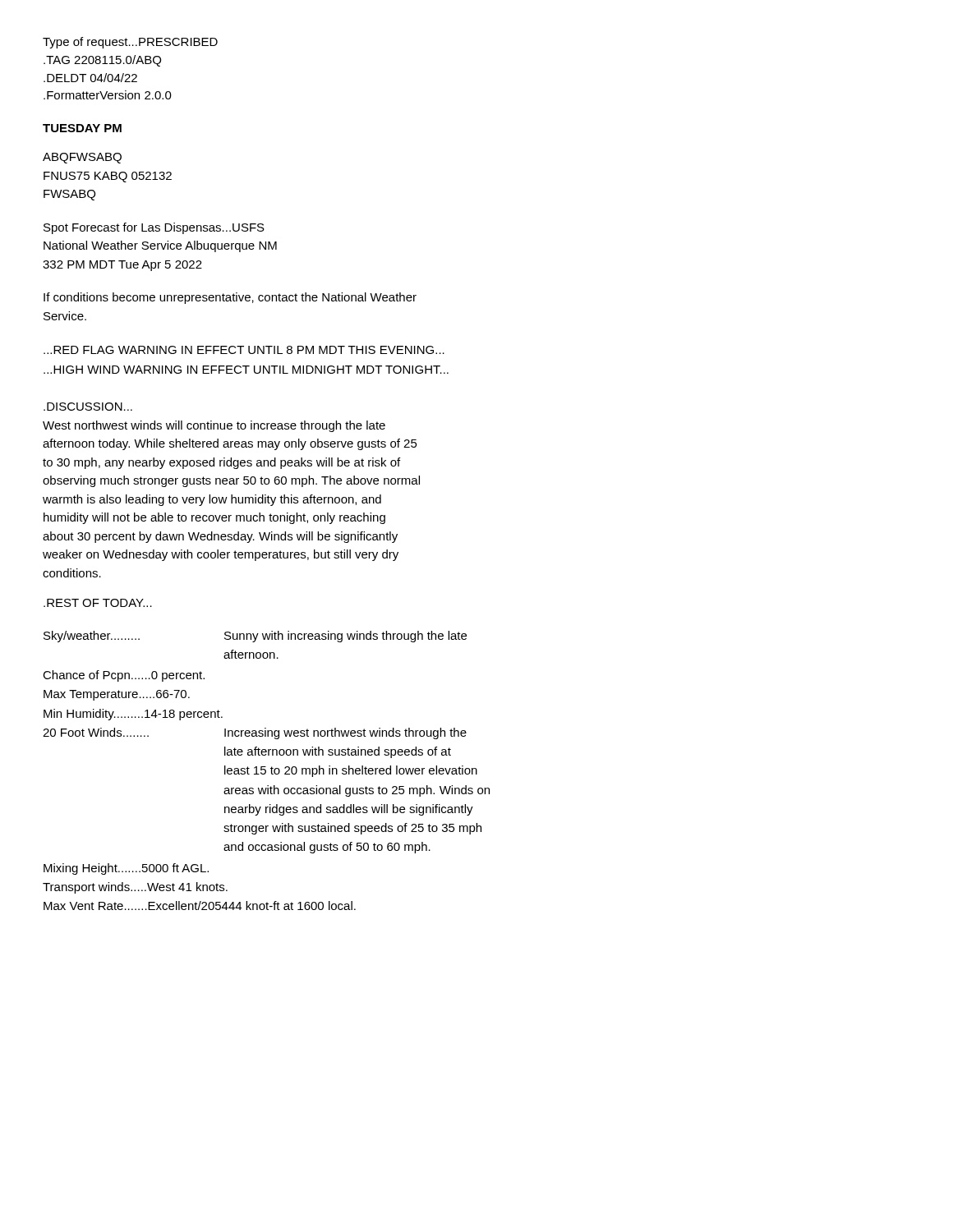Click on the text starting "If conditions become unrepresentative, contact"
953x1232 pixels.
[230, 306]
